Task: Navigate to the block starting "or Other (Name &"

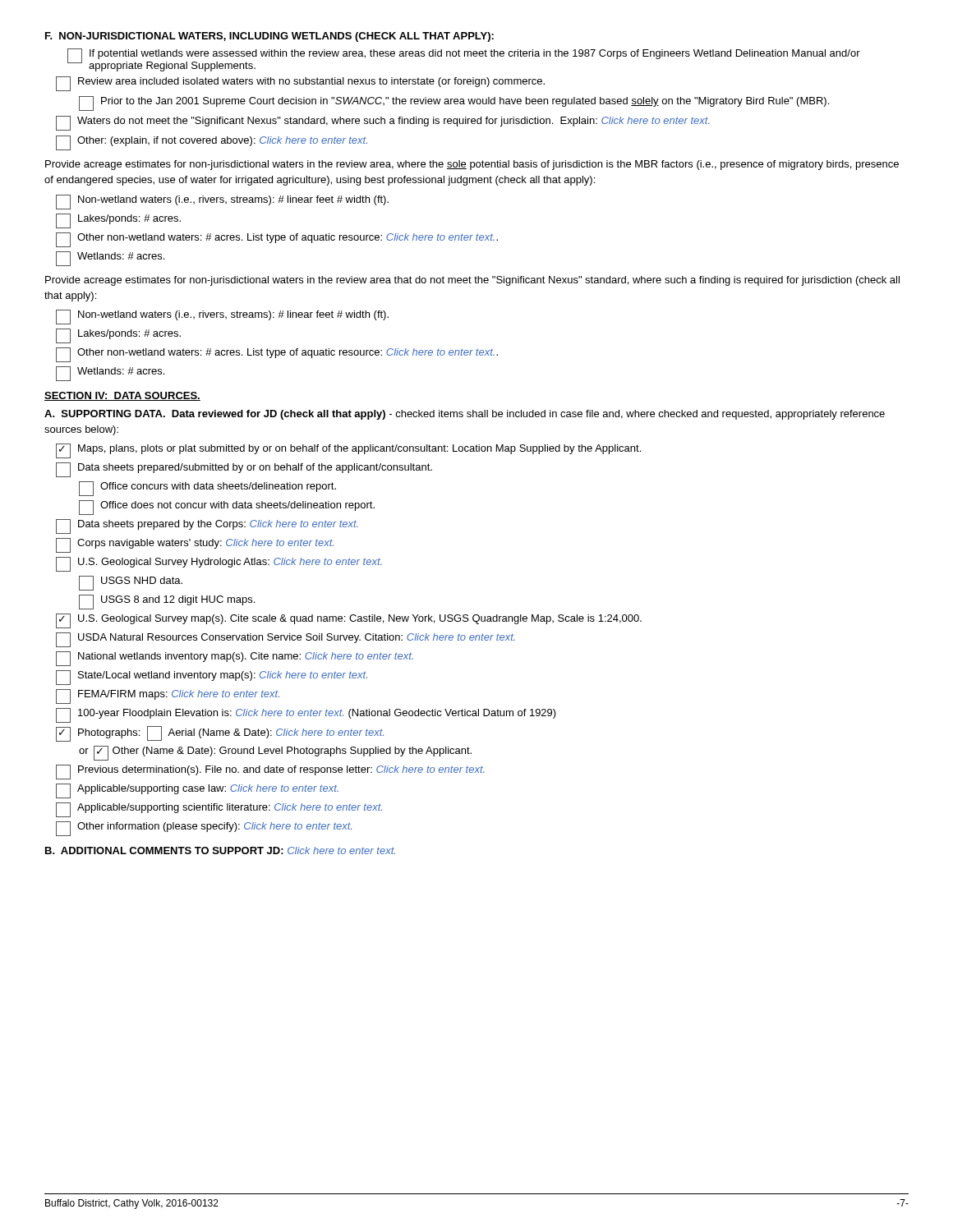Action: coord(276,752)
